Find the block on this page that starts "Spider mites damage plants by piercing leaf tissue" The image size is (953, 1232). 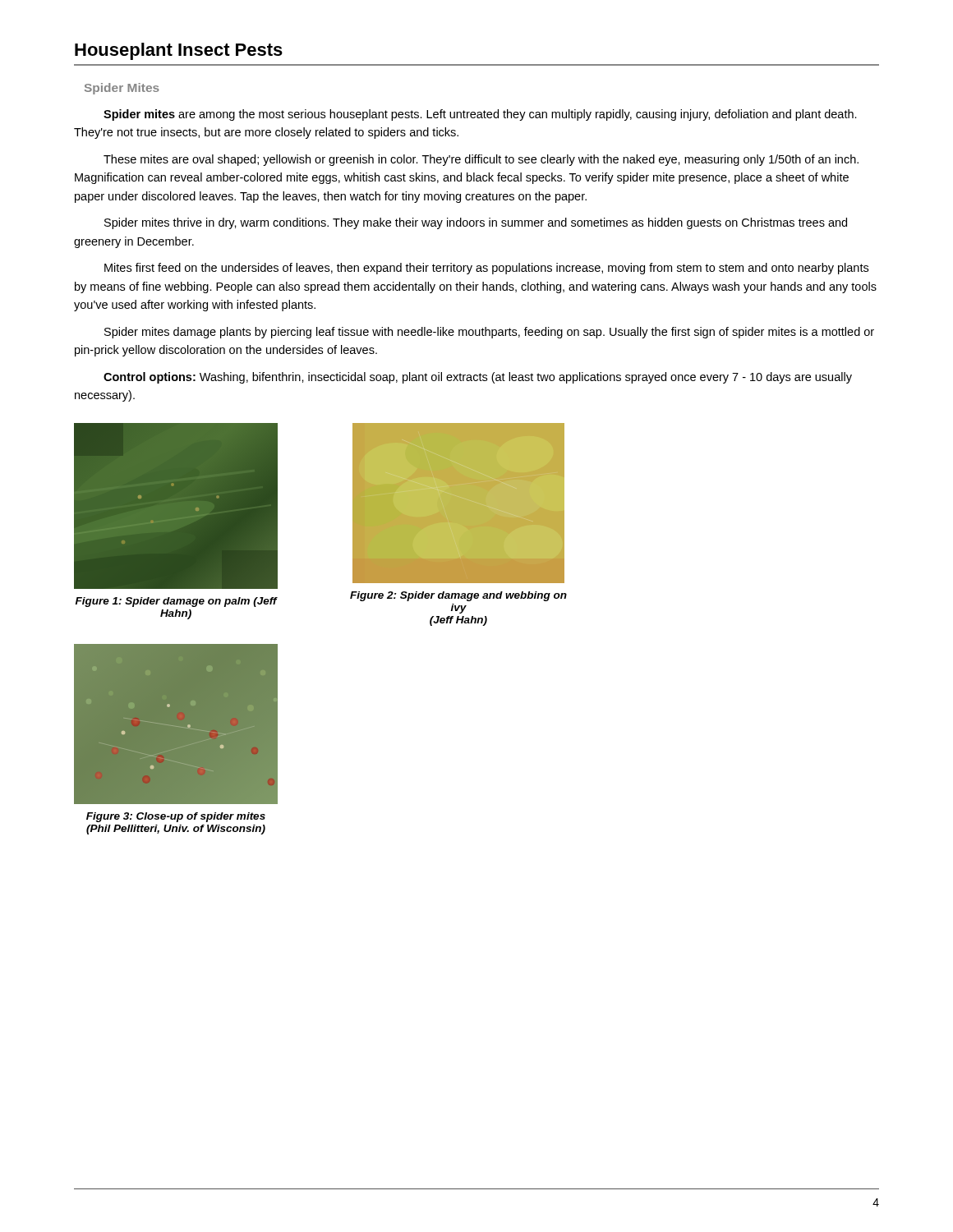tap(476, 341)
